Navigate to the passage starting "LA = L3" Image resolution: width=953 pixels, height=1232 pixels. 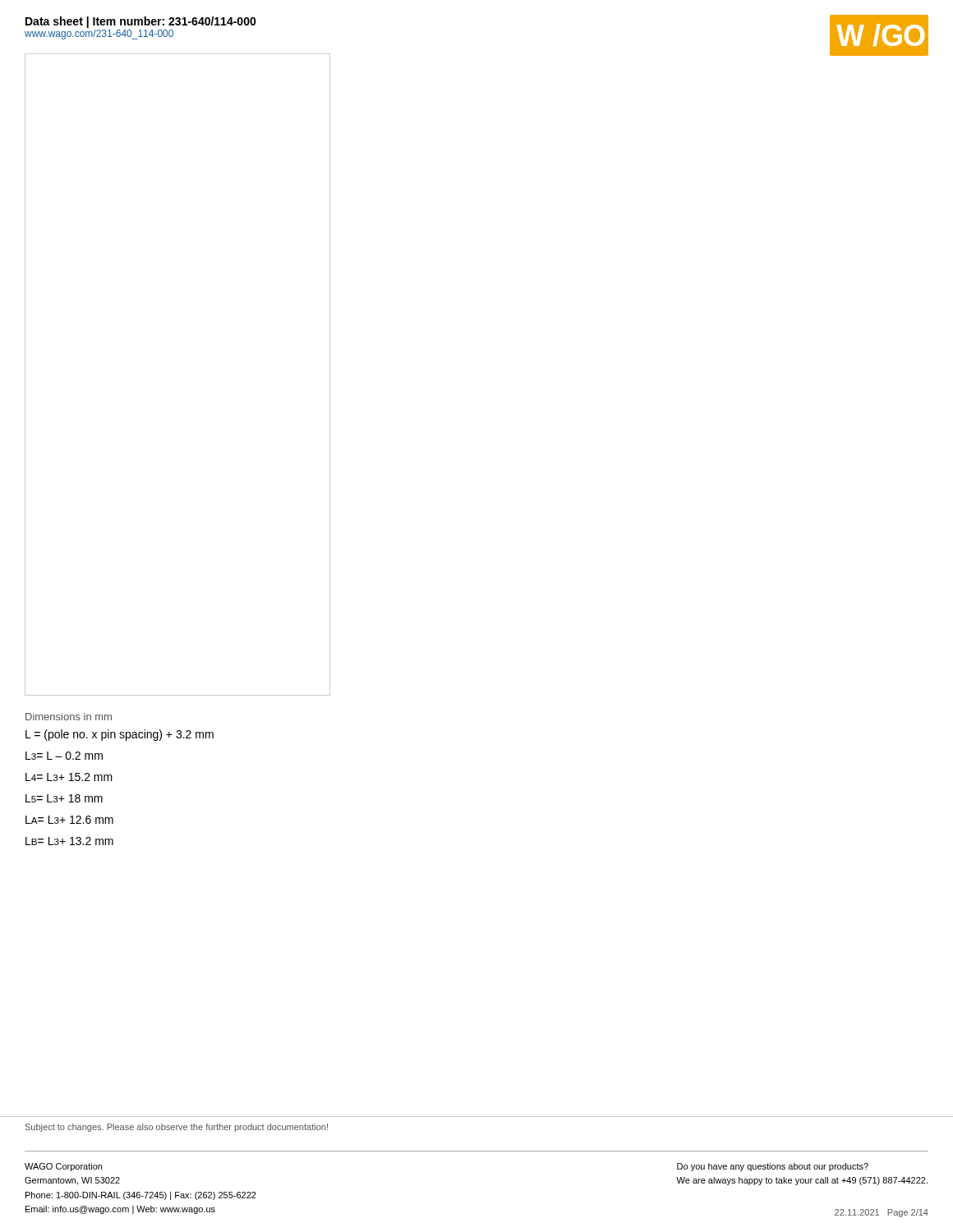(x=69, y=820)
